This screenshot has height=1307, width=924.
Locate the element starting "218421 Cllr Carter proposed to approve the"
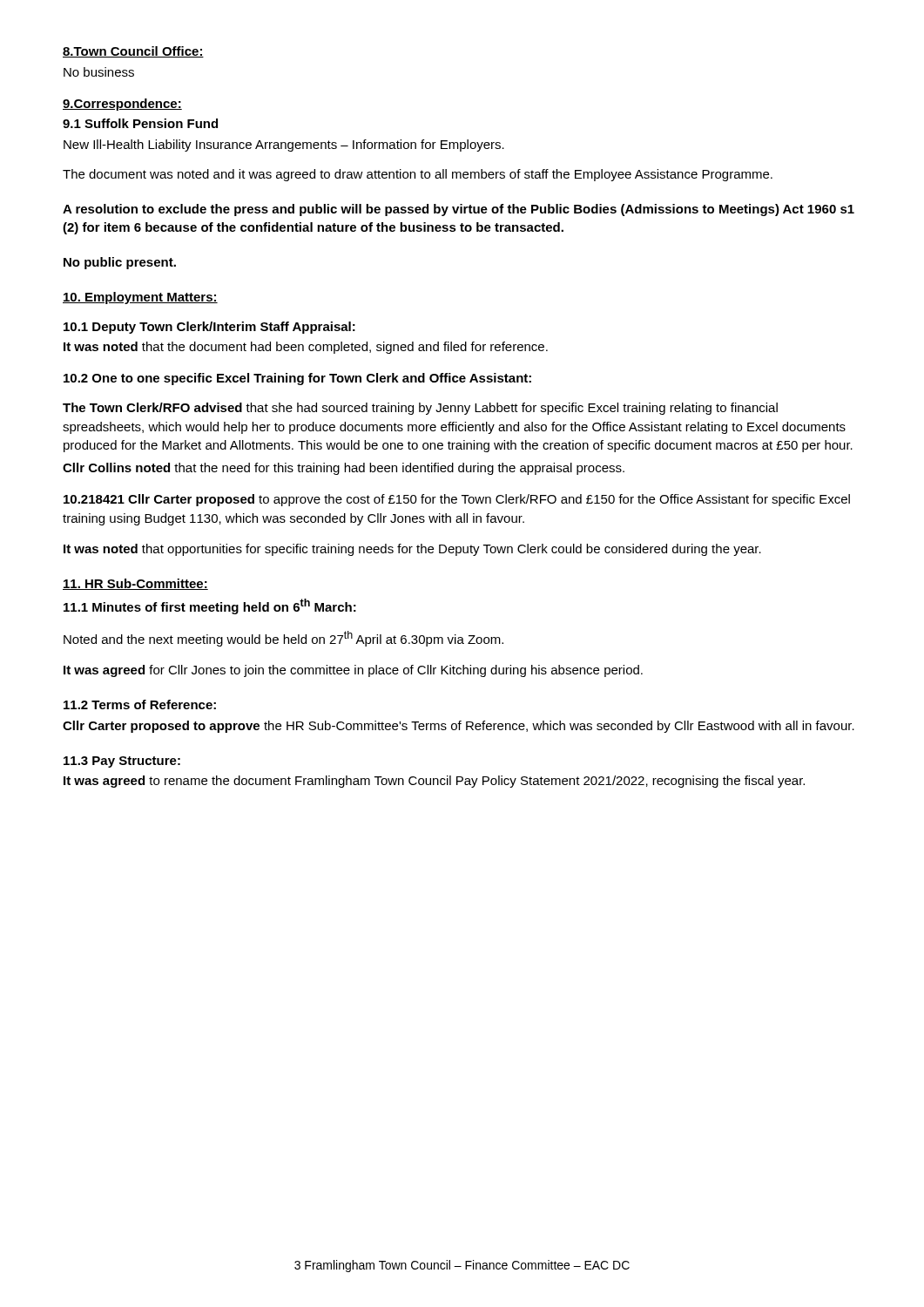pos(457,508)
